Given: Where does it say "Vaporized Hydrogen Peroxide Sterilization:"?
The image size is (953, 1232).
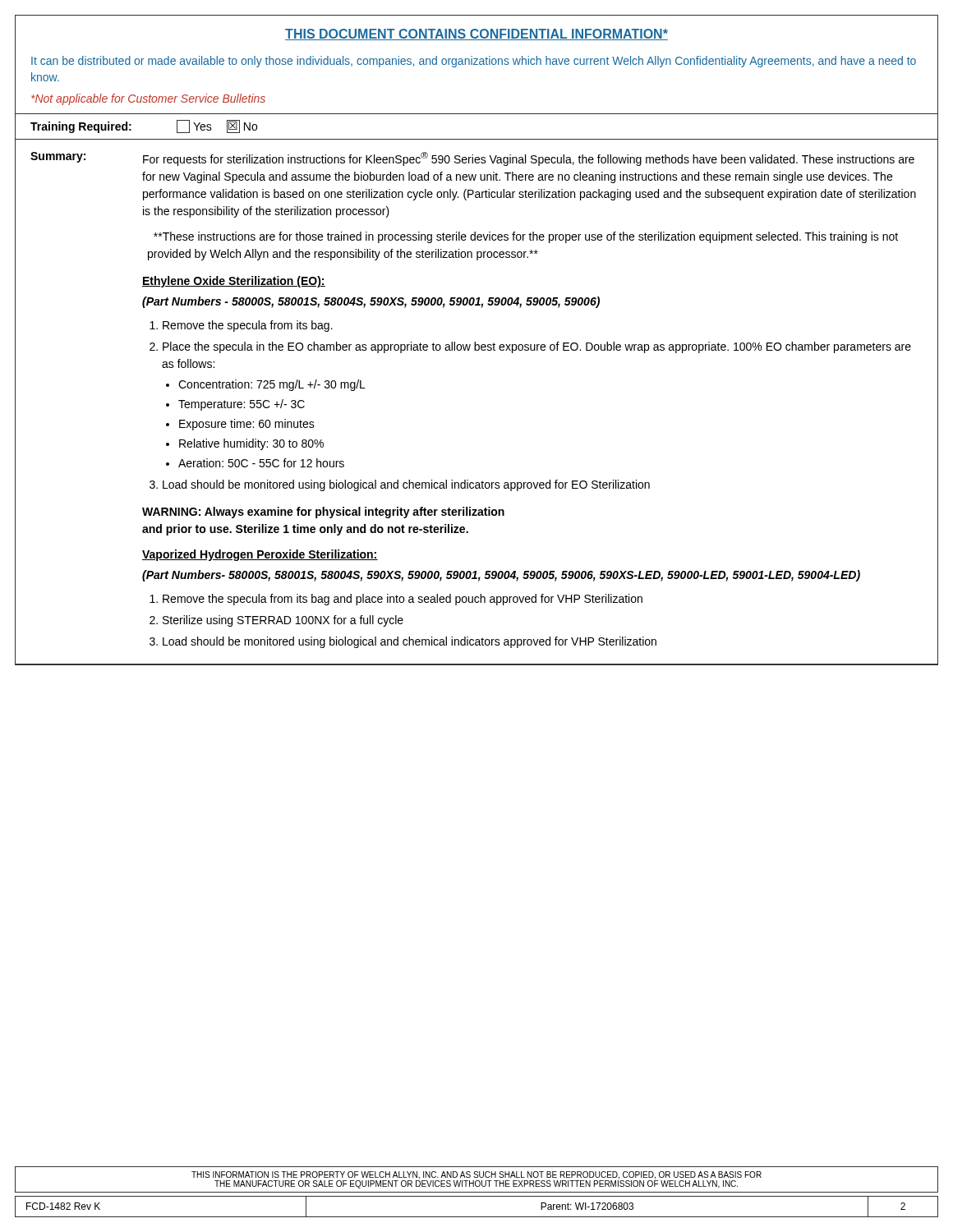Looking at the screenshot, I should pyautogui.click(x=260, y=554).
